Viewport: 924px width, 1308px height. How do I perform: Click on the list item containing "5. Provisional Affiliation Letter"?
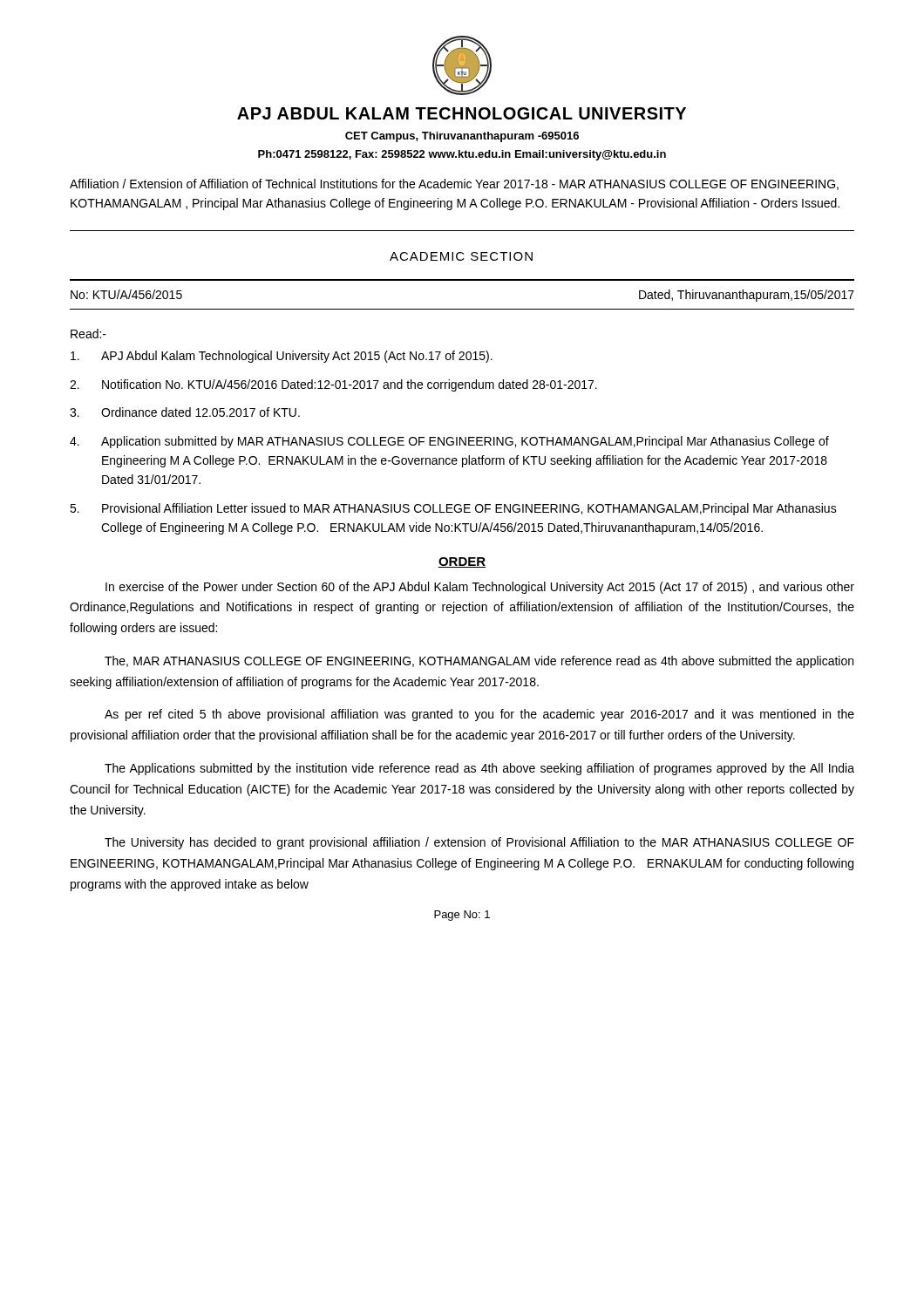click(x=462, y=518)
